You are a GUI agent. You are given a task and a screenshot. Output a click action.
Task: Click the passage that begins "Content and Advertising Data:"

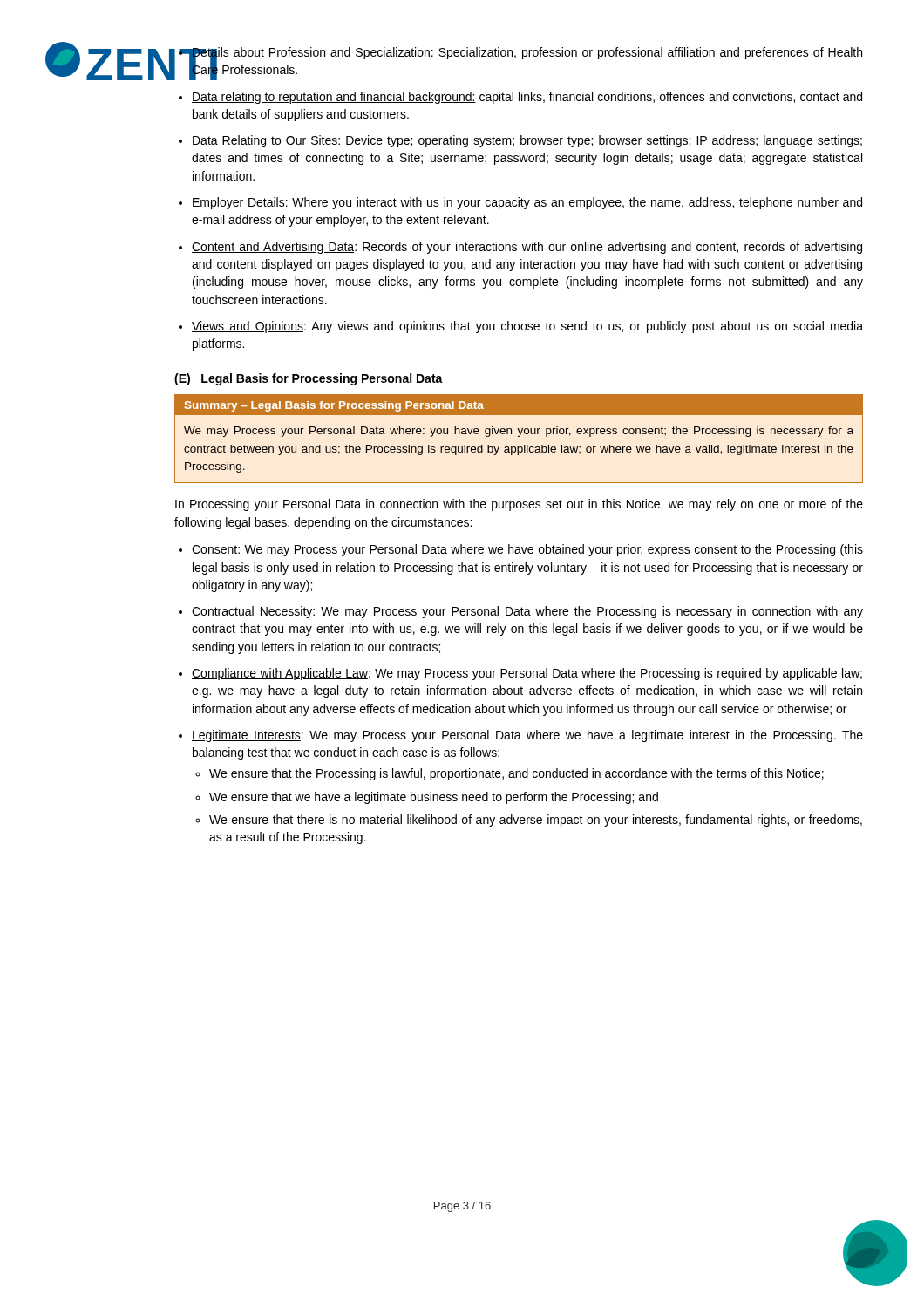527,273
